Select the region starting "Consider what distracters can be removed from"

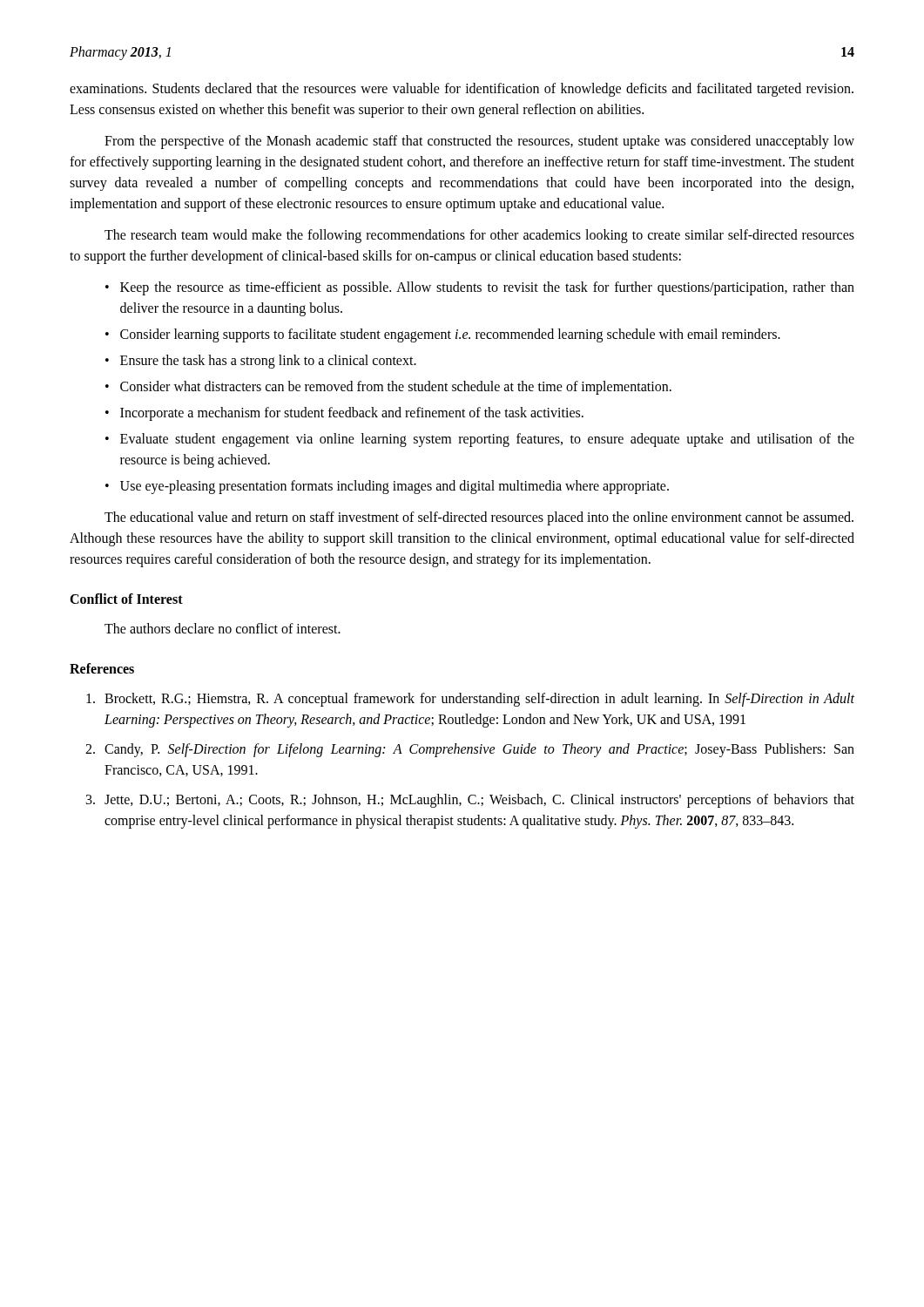pos(487,387)
